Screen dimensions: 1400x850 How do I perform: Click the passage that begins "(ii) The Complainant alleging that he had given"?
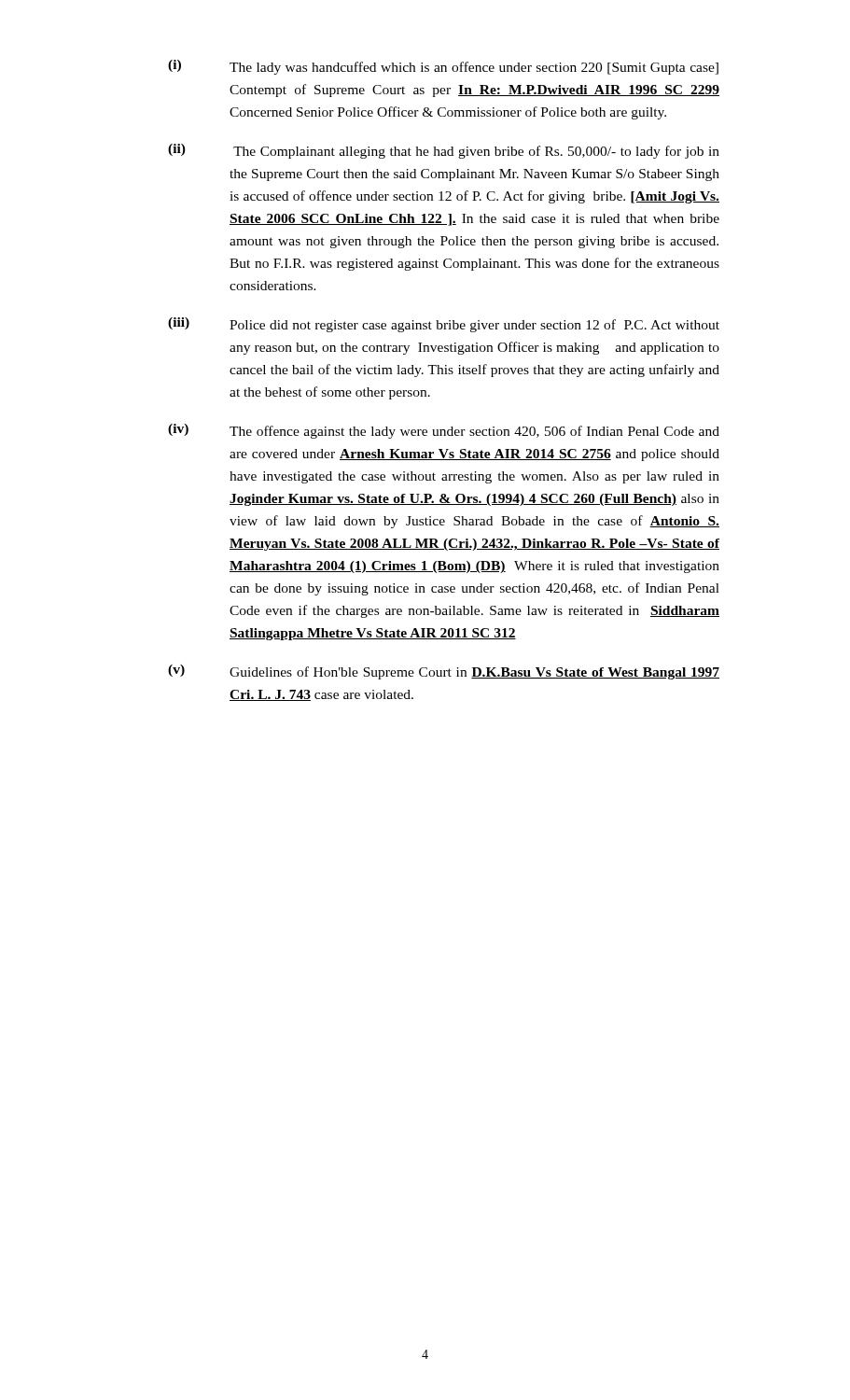click(x=444, y=218)
